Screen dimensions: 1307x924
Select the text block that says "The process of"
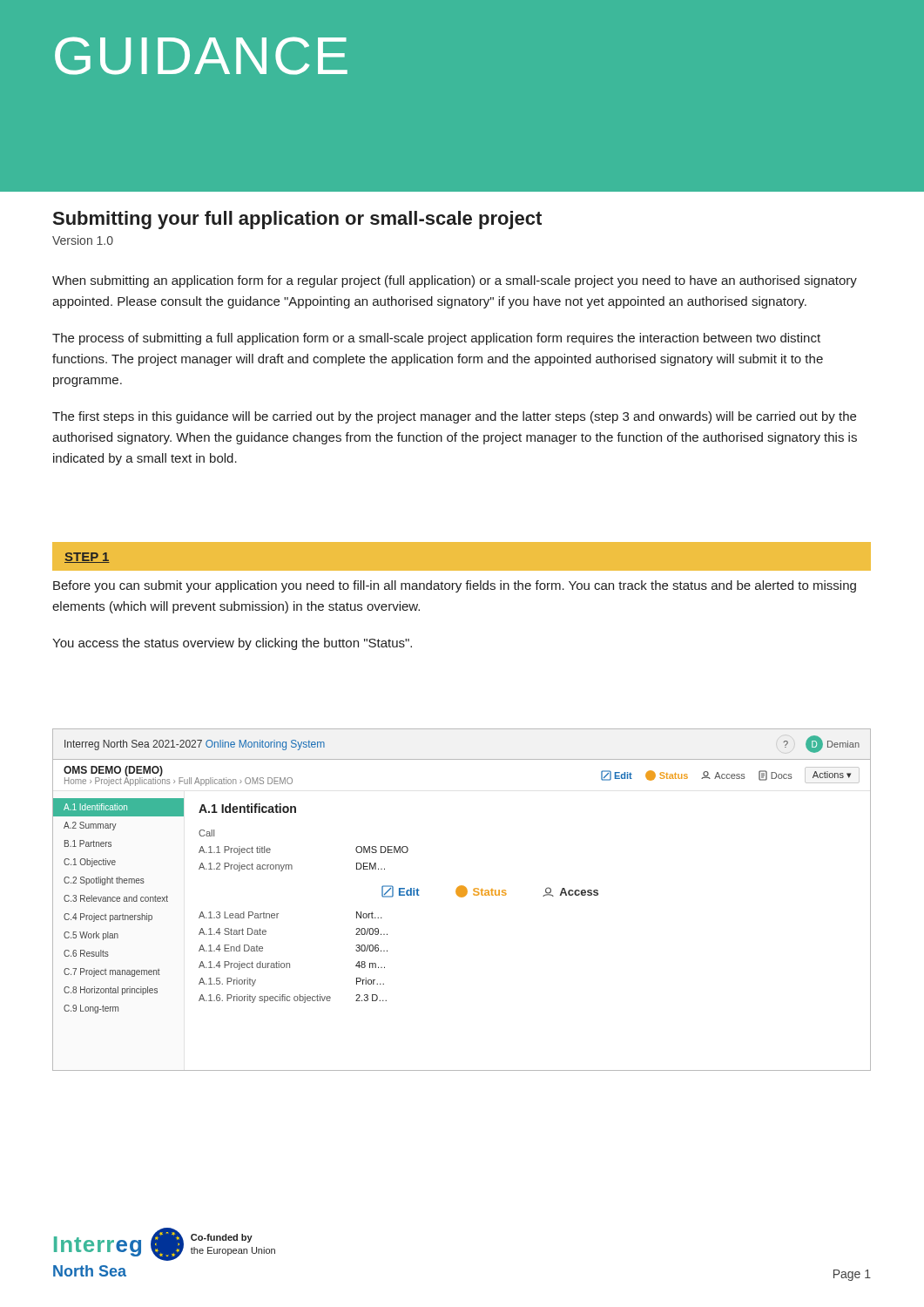[x=462, y=359]
